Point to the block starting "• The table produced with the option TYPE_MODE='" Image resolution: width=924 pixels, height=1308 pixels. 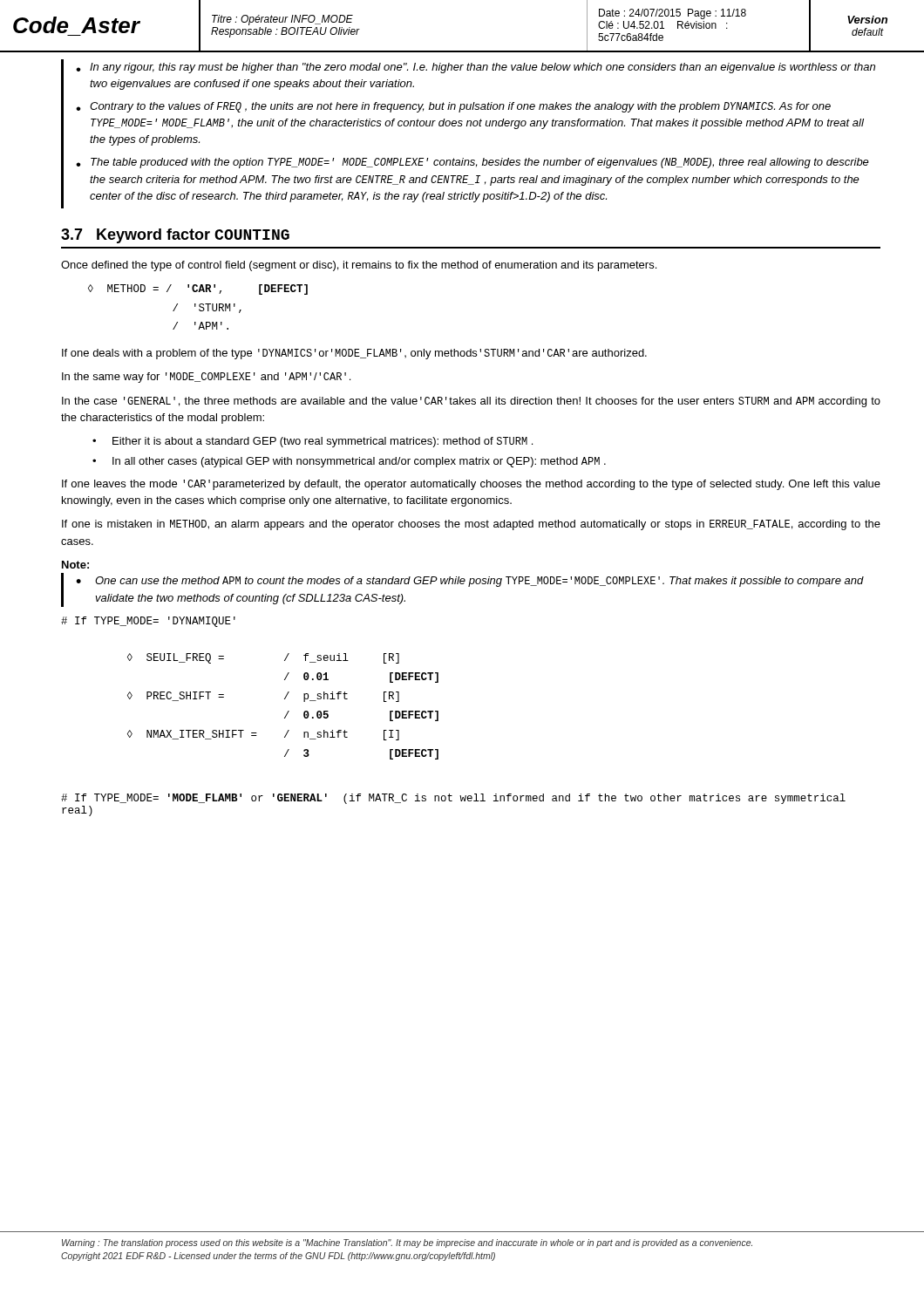478,180
